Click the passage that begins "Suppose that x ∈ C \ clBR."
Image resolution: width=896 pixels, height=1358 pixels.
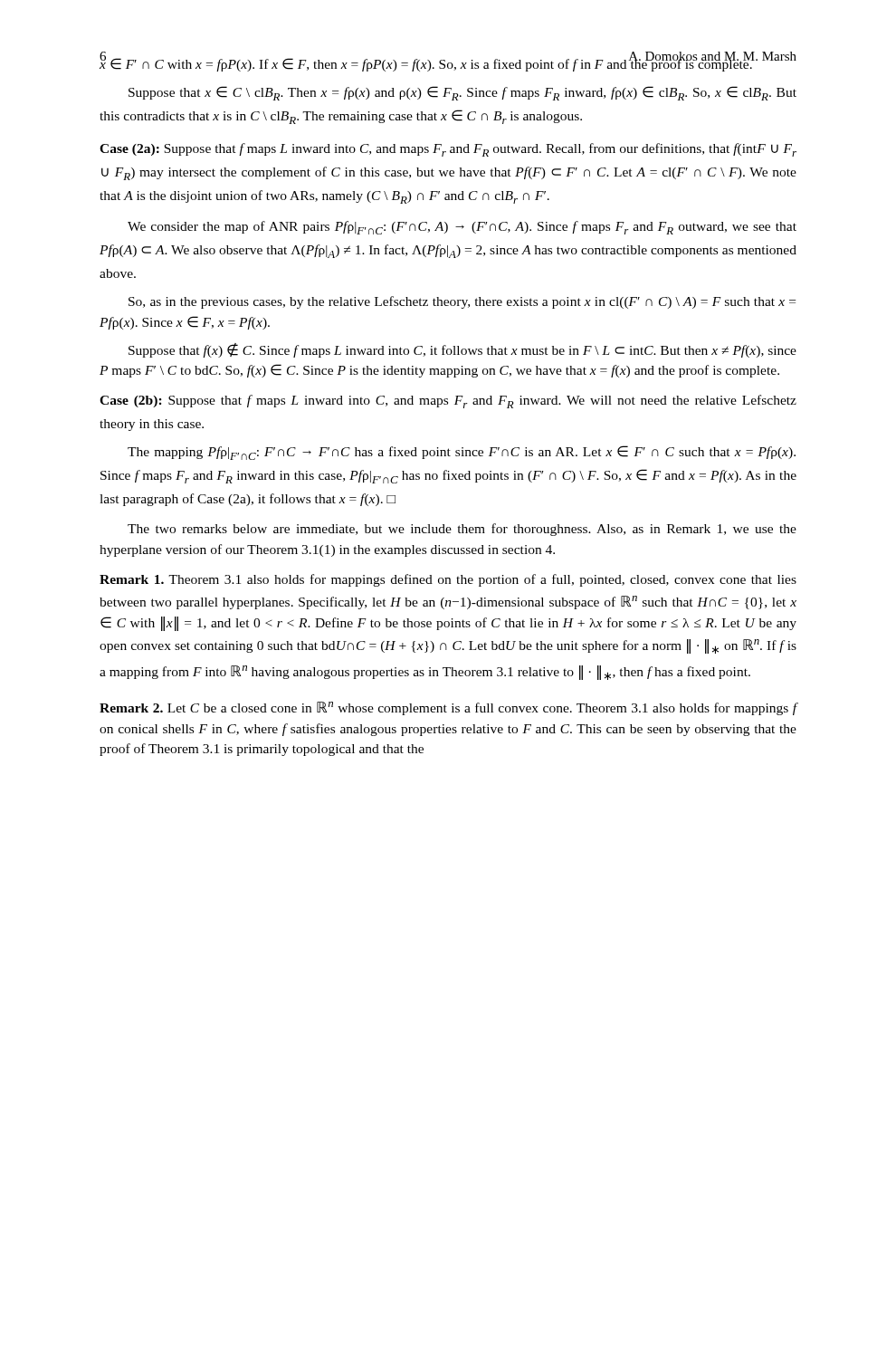448,106
